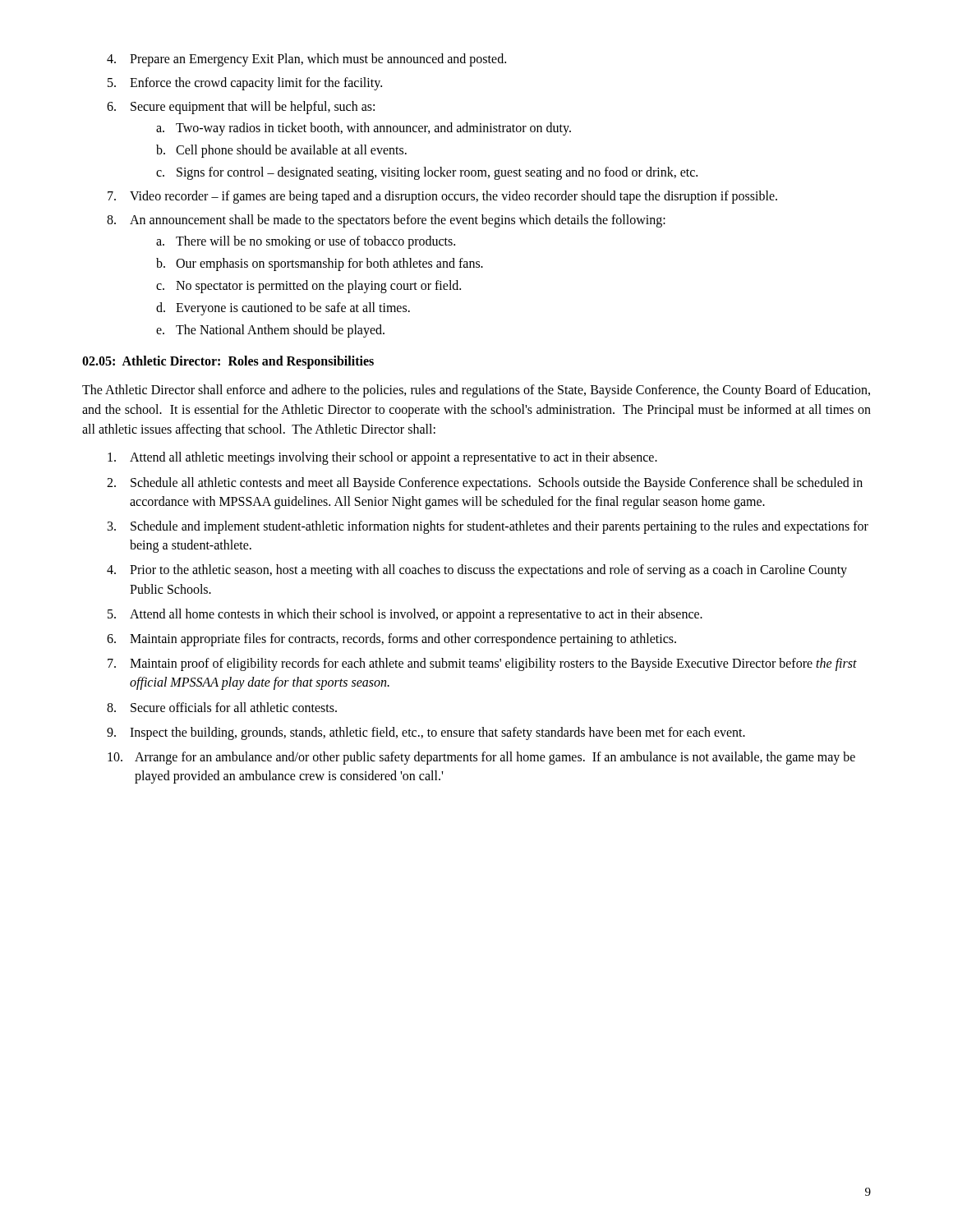
Task: Select the list item that reads "9. Inspect the building,"
Action: [426, 732]
